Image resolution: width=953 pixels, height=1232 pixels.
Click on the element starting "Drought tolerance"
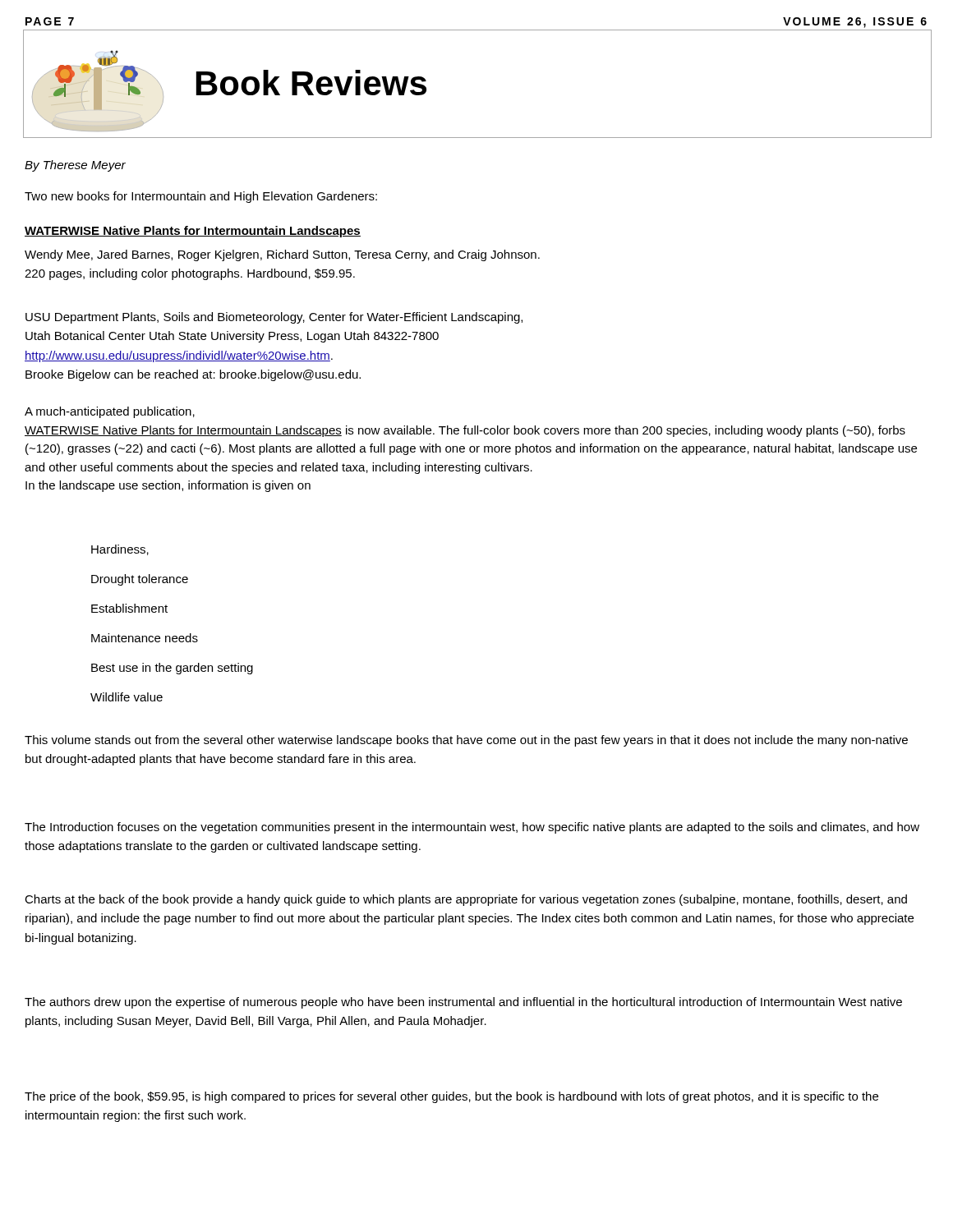coord(139,579)
